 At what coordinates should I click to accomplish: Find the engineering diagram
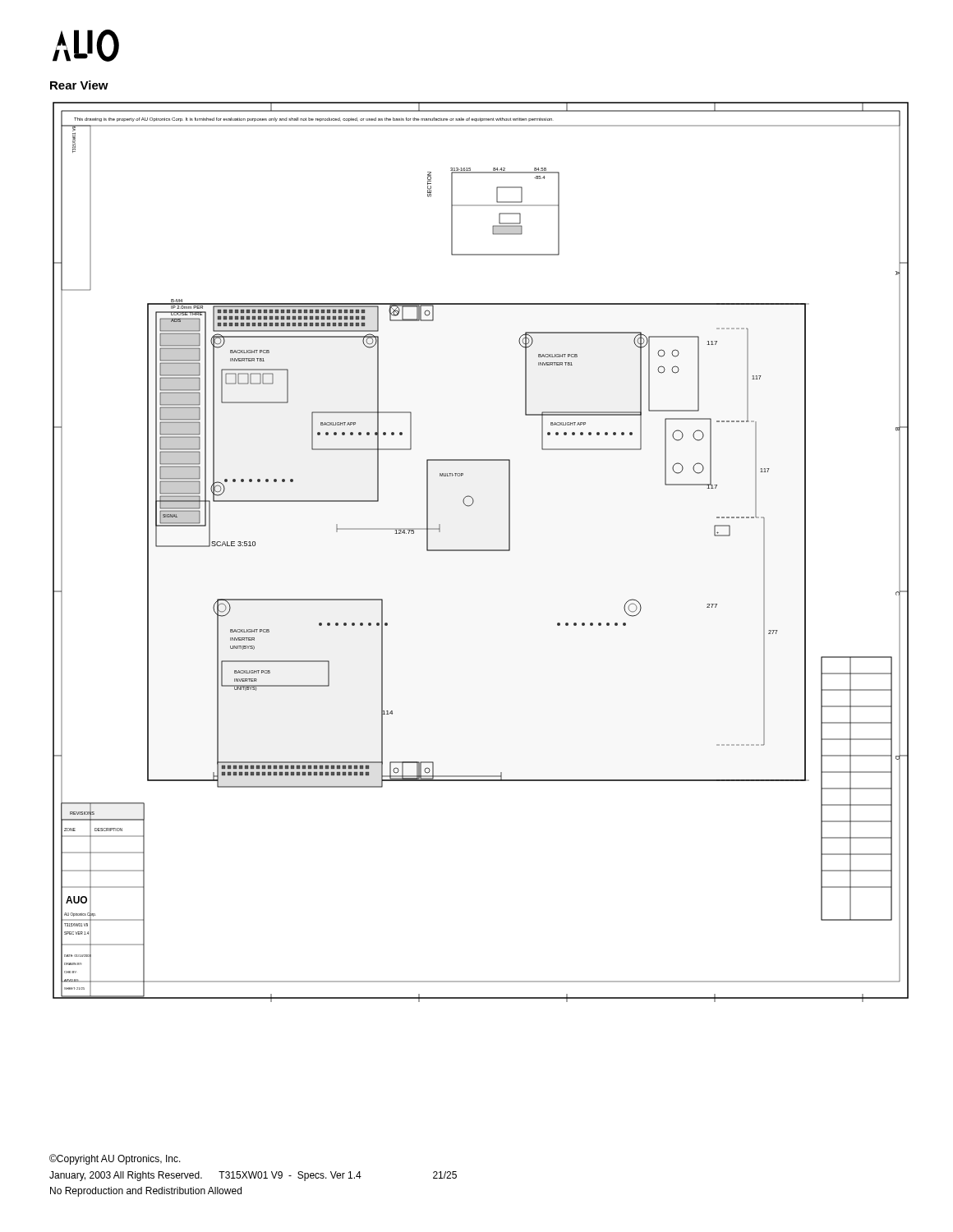pos(481,550)
